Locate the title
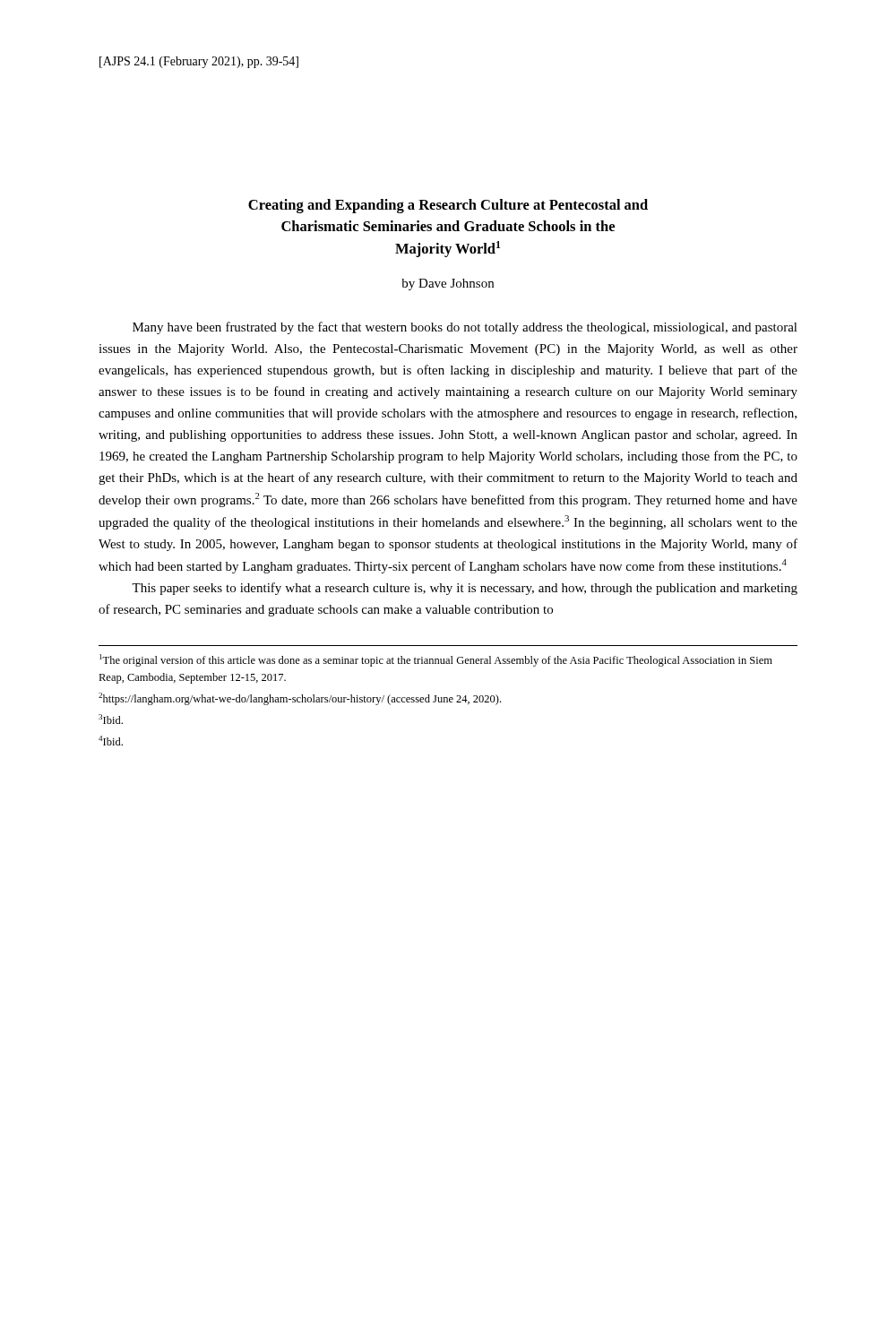The width and height of the screenshot is (896, 1344). [x=448, y=227]
